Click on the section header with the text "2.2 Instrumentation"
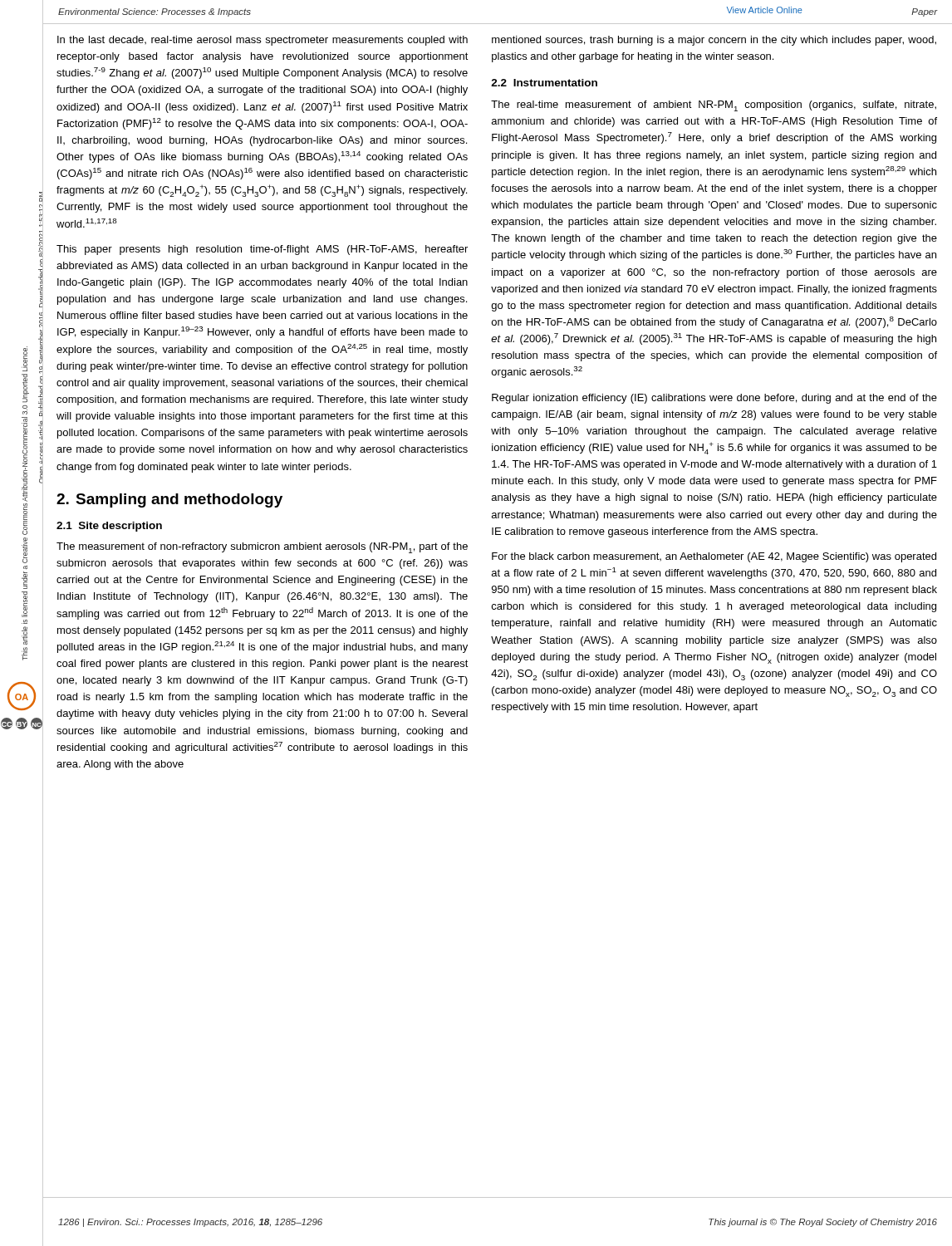This screenshot has height=1246, width=952. pyautogui.click(x=545, y=83)
